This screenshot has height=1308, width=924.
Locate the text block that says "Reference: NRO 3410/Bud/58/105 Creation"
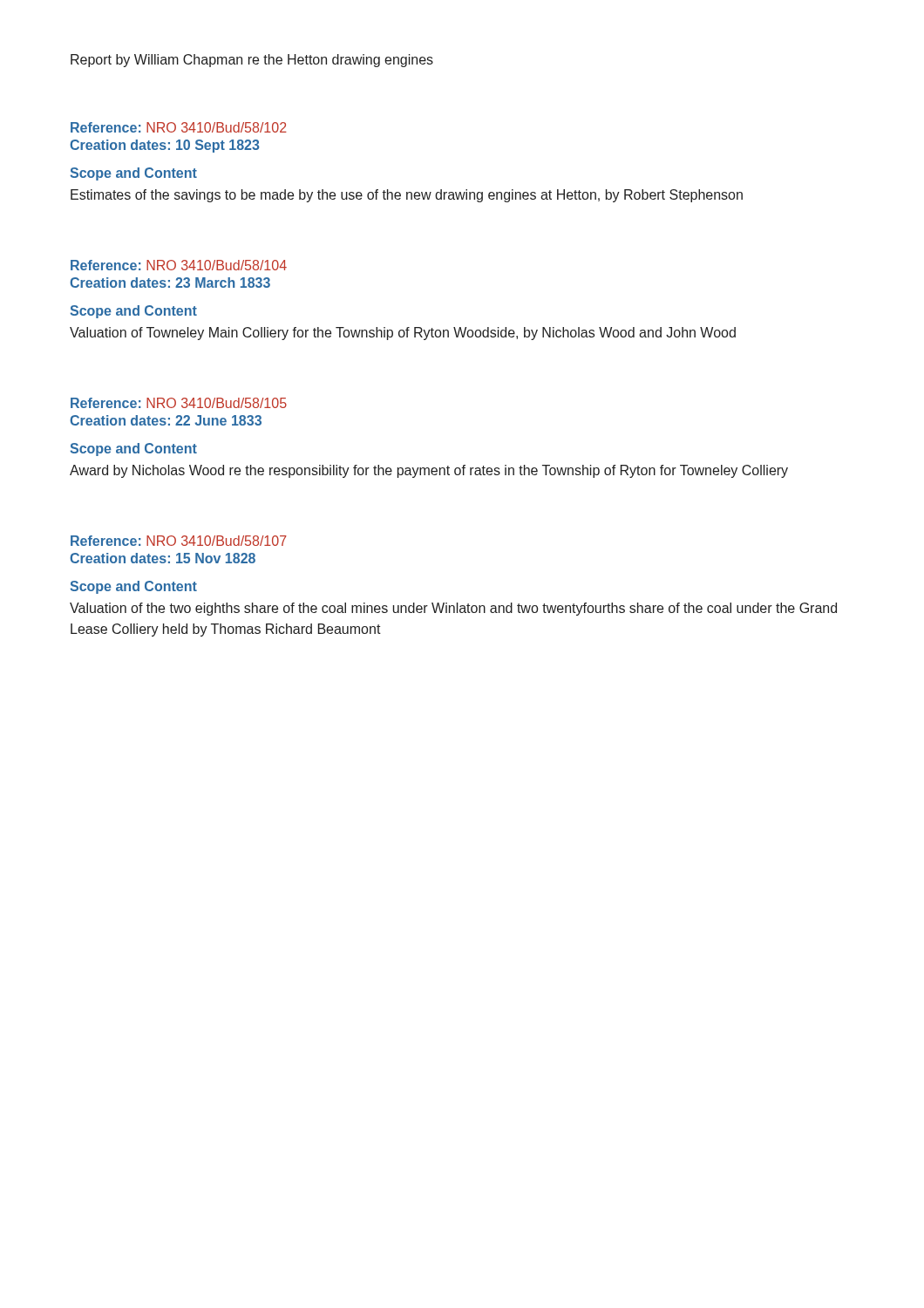tap(179, 403)
